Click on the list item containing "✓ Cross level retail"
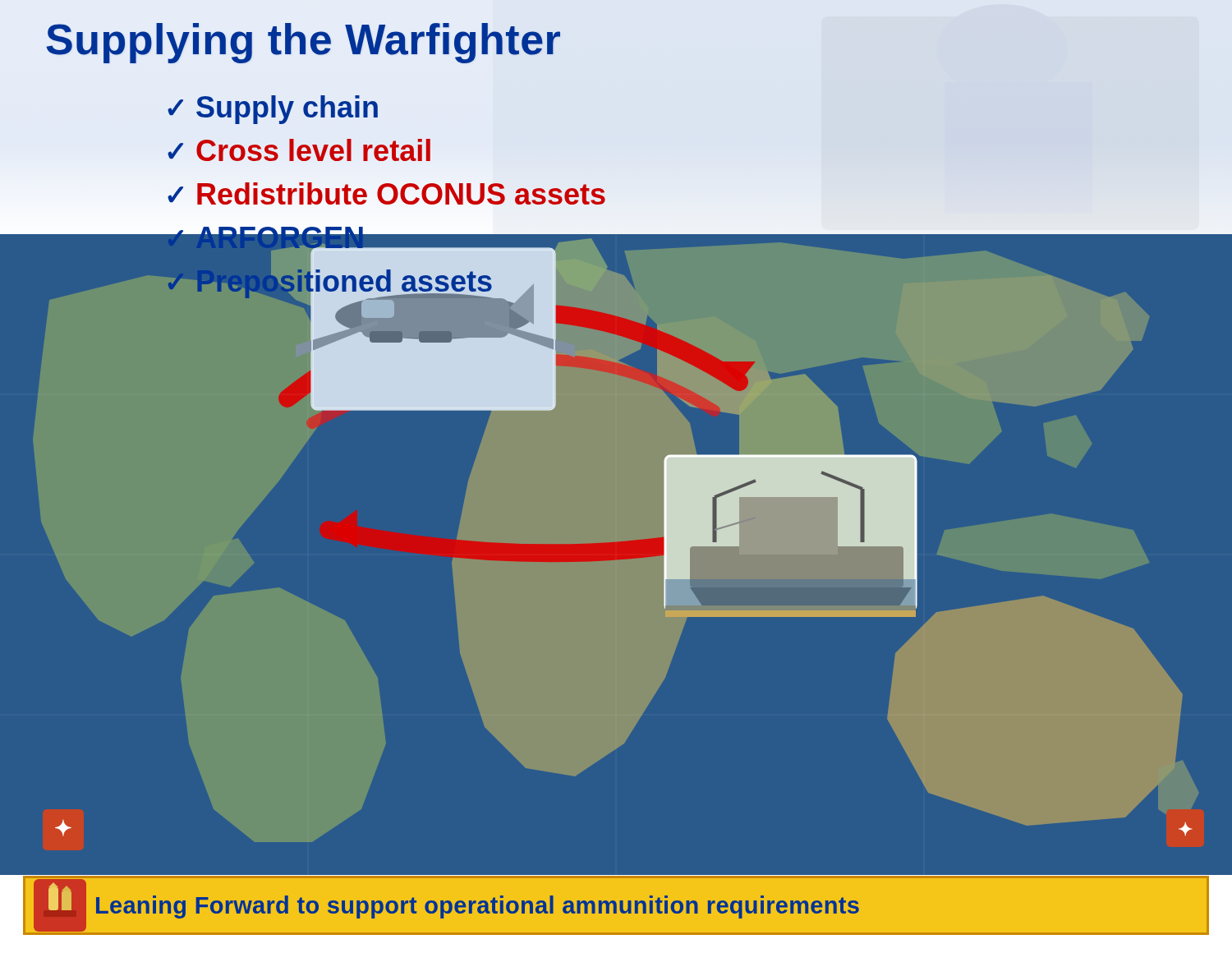 point(298,151)
